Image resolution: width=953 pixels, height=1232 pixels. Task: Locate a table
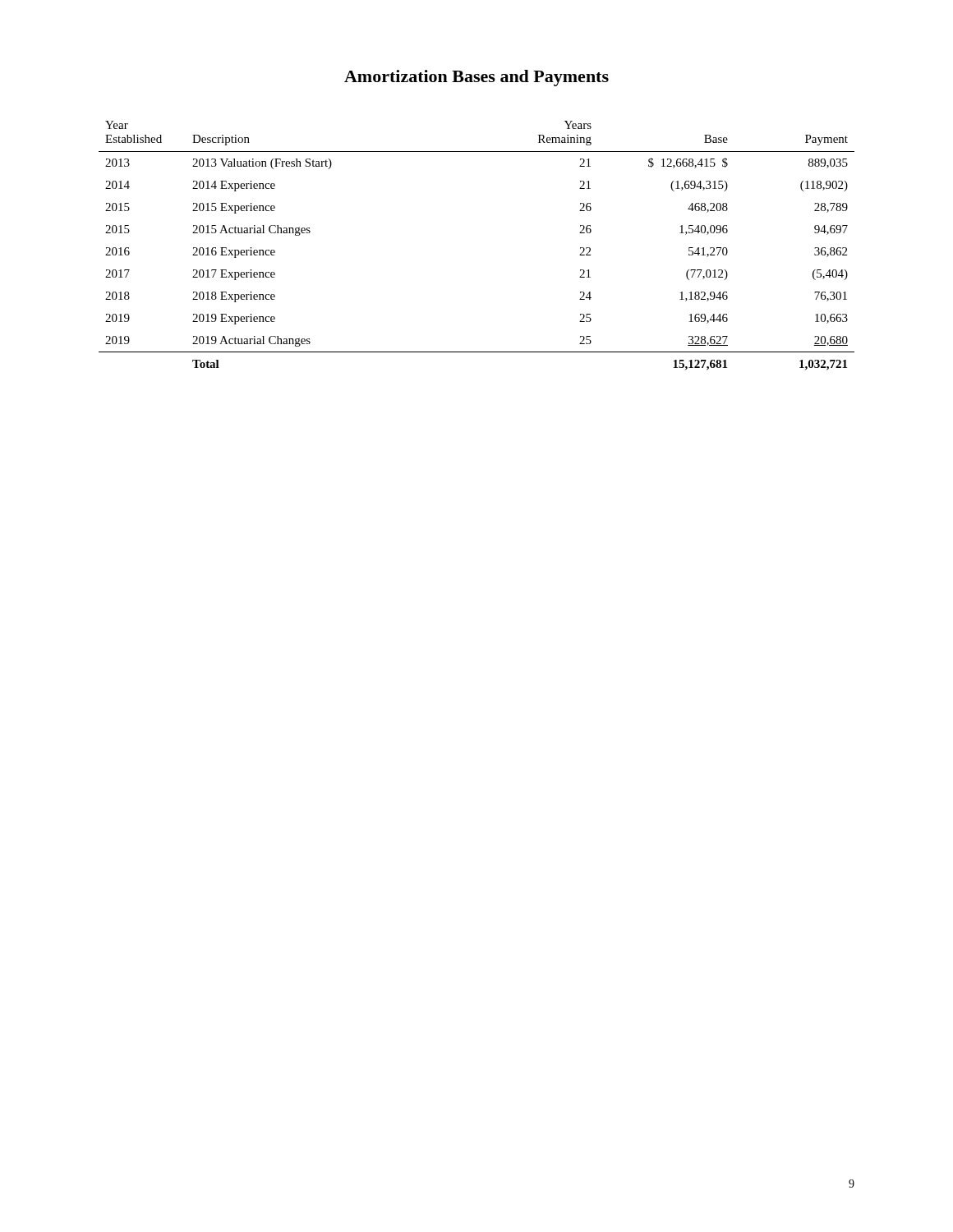pos(476,246)
